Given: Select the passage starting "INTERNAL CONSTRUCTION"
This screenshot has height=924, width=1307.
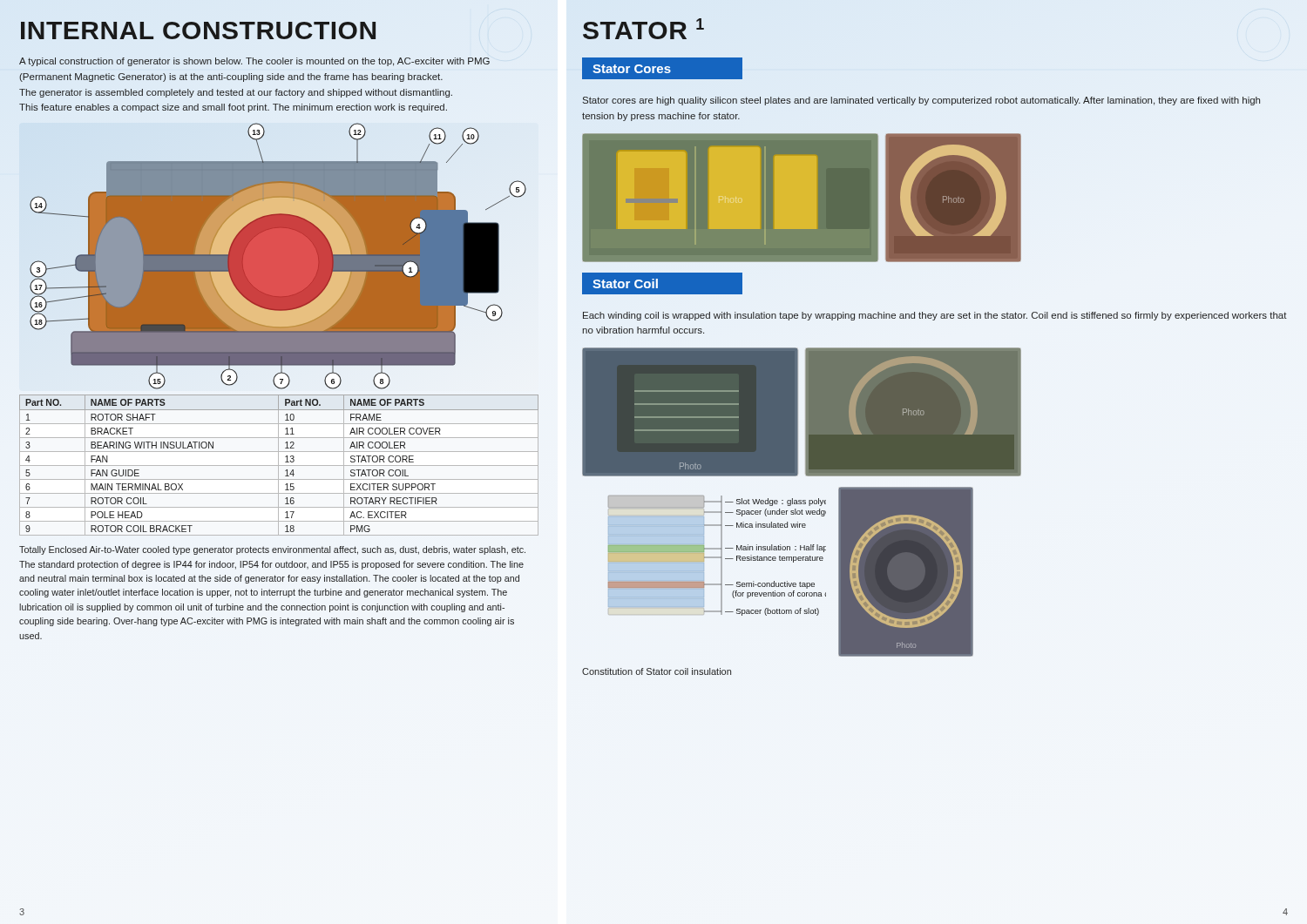Looking at the screenshot, I should click(279, 30).
